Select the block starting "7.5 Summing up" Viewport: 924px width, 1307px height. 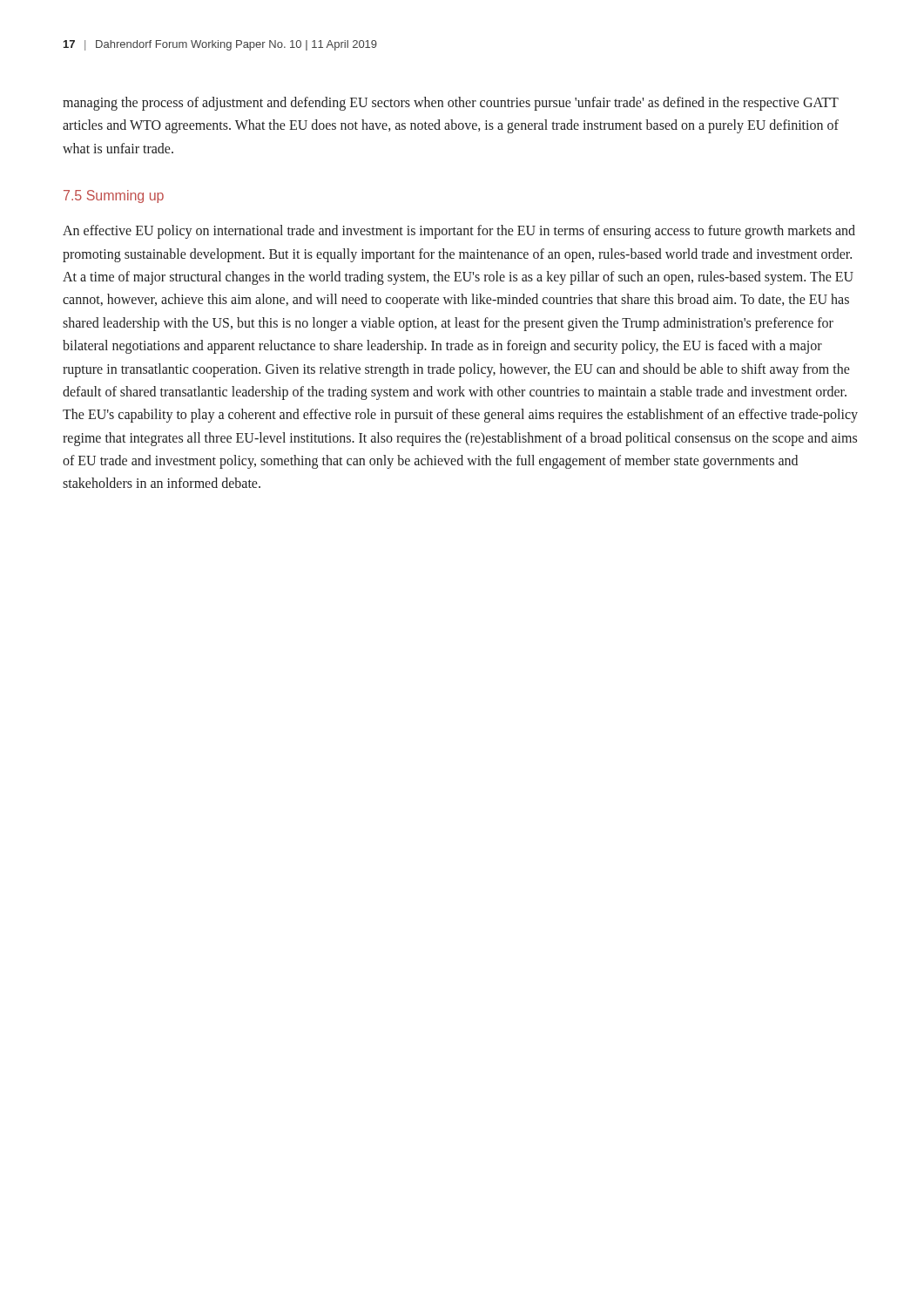click(113, 196)
